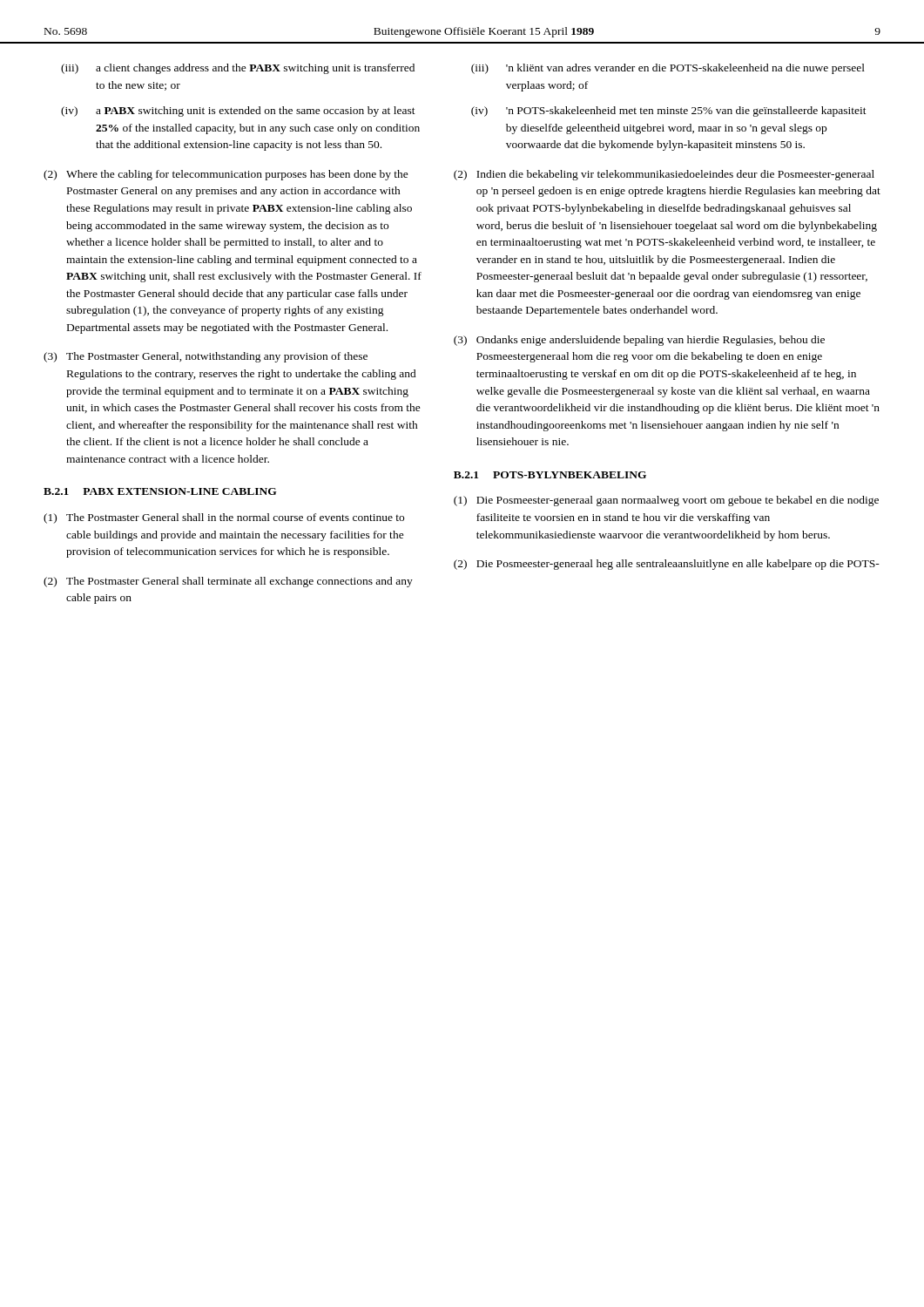Click on the text block starting "(3) The Postmaster General, notwithstanding any"
This screenshot has width=924, height=1307.
click(x=233, y=408)
